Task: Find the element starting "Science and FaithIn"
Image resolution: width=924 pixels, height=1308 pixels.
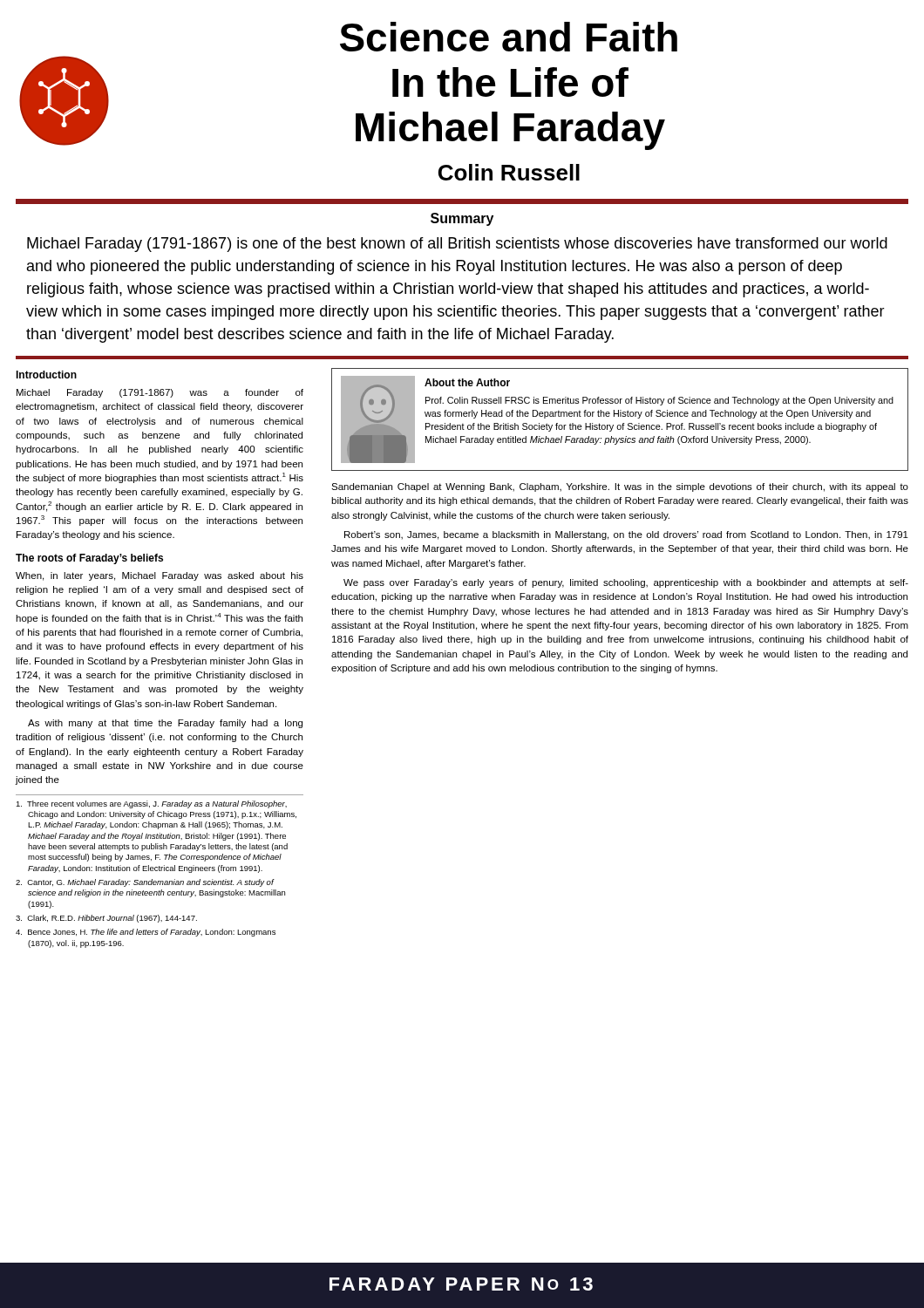Action: tap(509, 83)
